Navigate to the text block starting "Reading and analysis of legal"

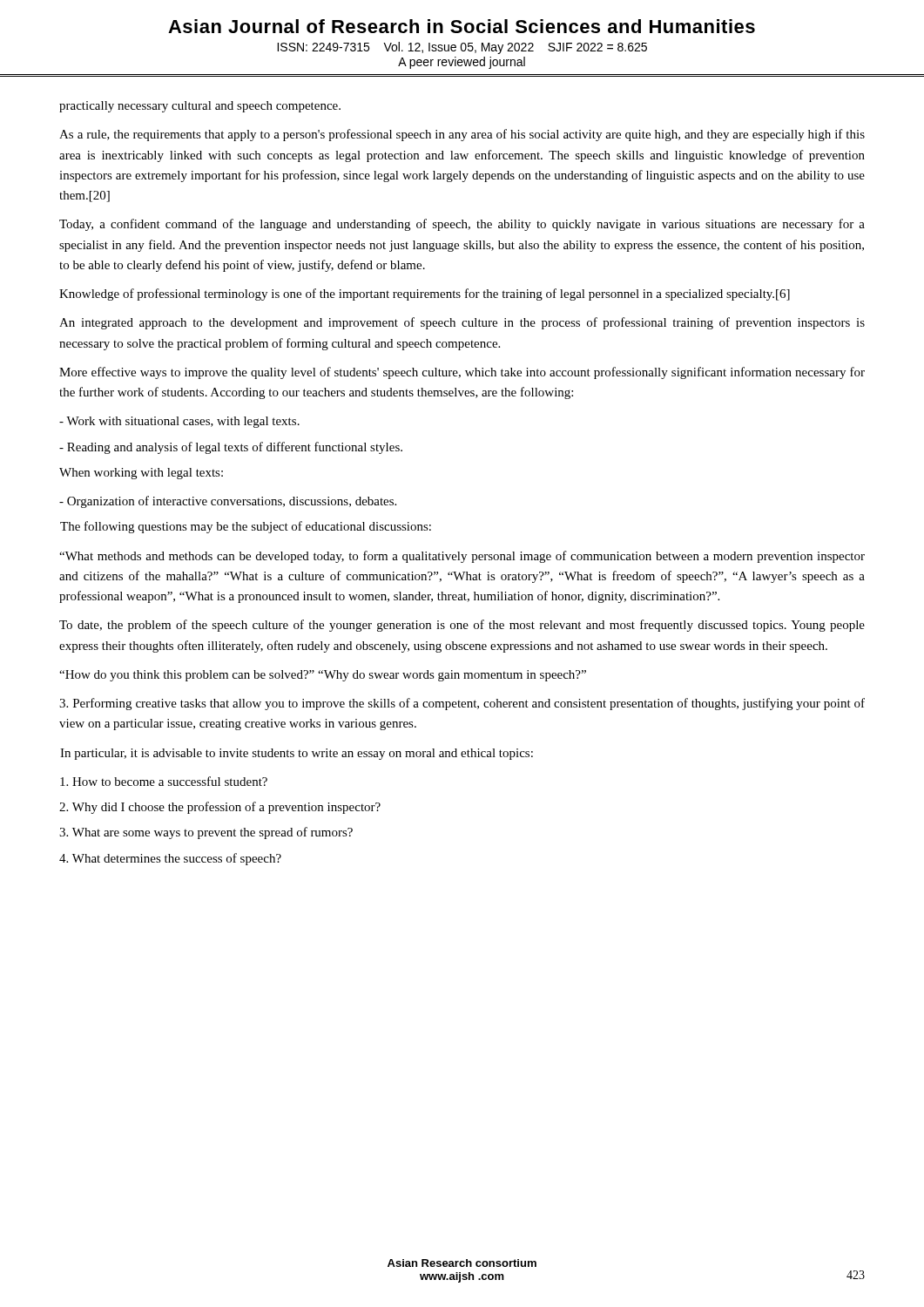231,447
